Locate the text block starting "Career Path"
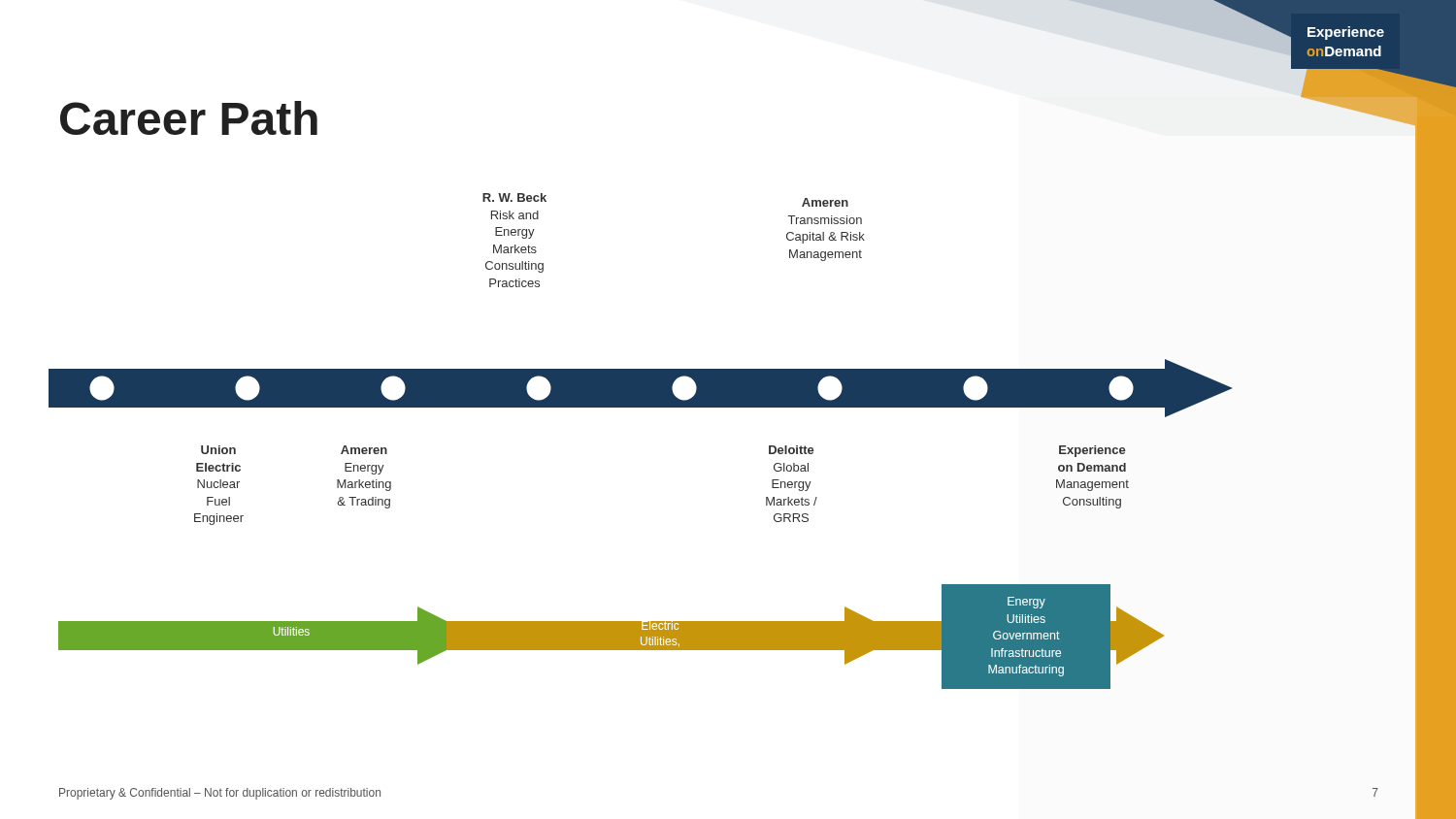 point(189,119)
